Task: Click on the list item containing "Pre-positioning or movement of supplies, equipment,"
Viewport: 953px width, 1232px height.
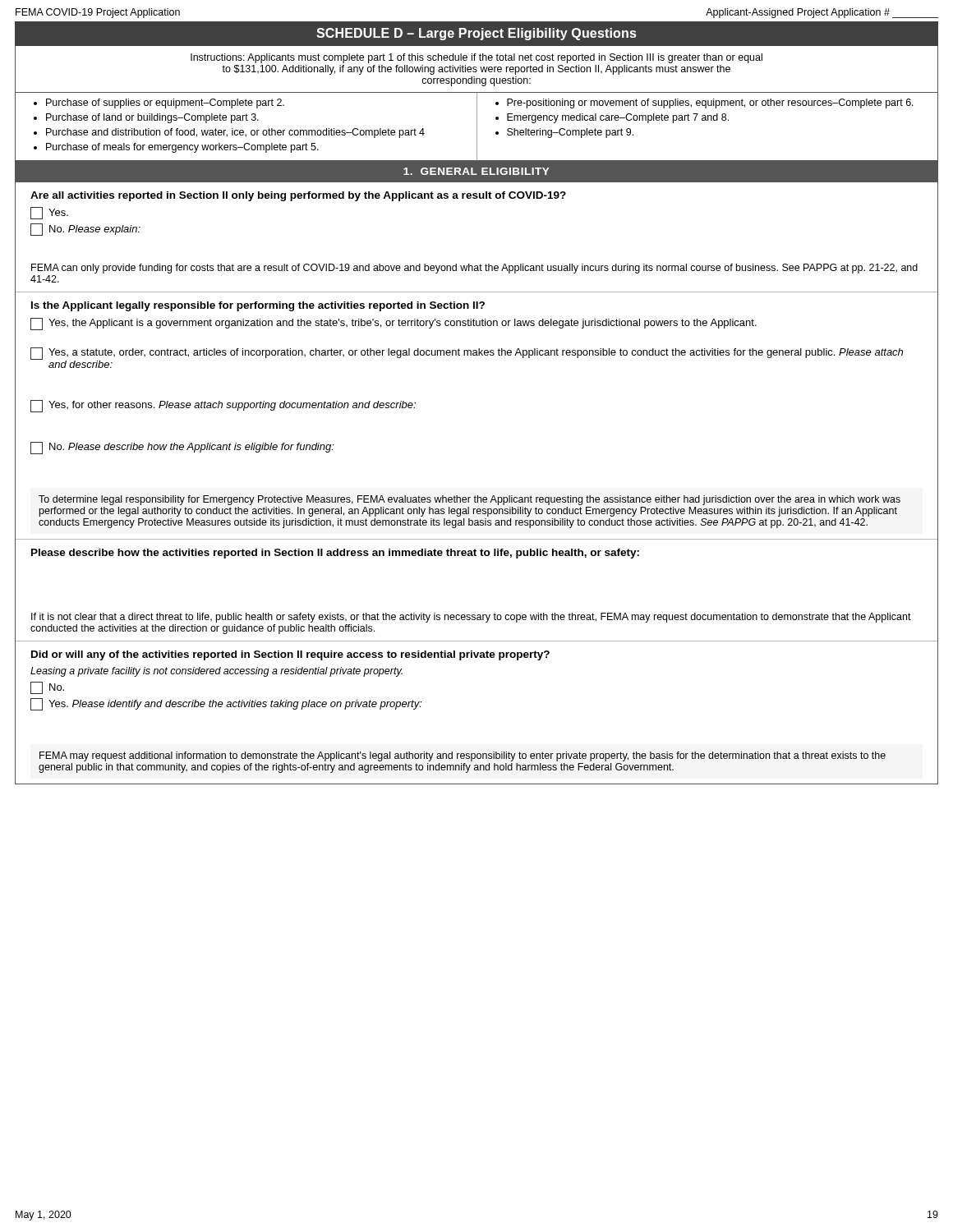Action: pos(710,103)
